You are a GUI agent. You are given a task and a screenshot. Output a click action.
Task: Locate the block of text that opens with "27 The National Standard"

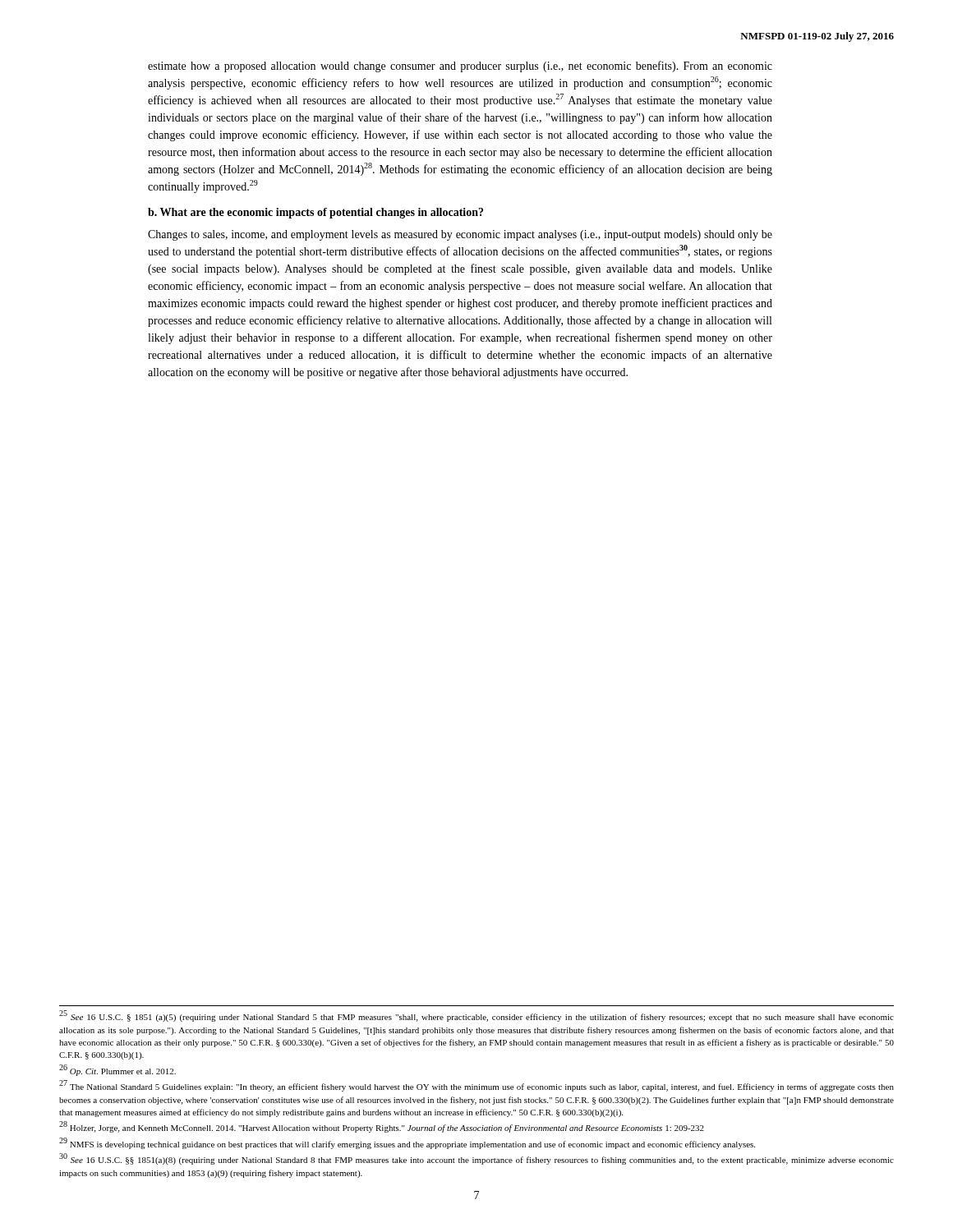click(x=476, y=1099)
